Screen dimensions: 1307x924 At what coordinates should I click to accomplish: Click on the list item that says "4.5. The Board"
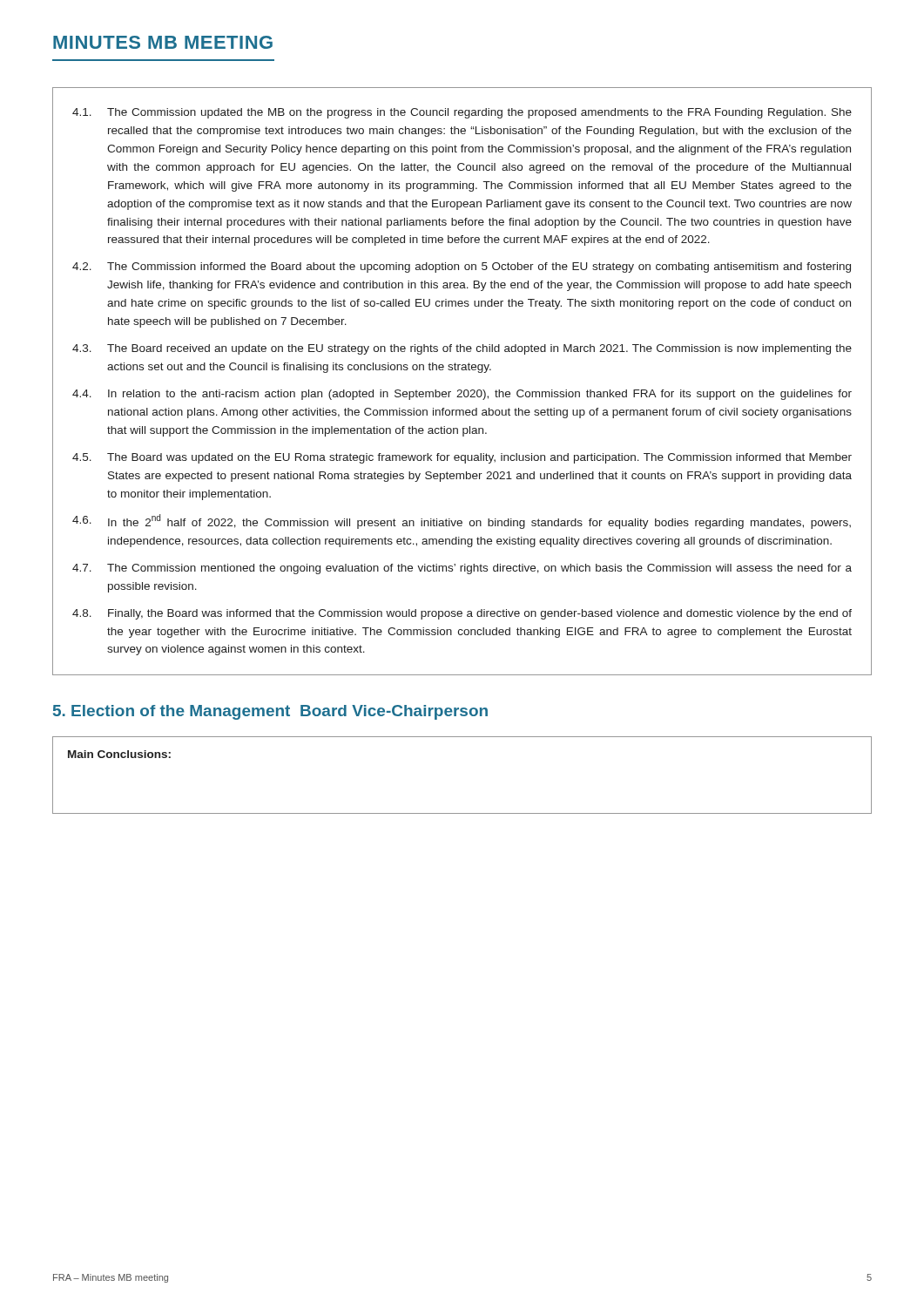point(462,476)
